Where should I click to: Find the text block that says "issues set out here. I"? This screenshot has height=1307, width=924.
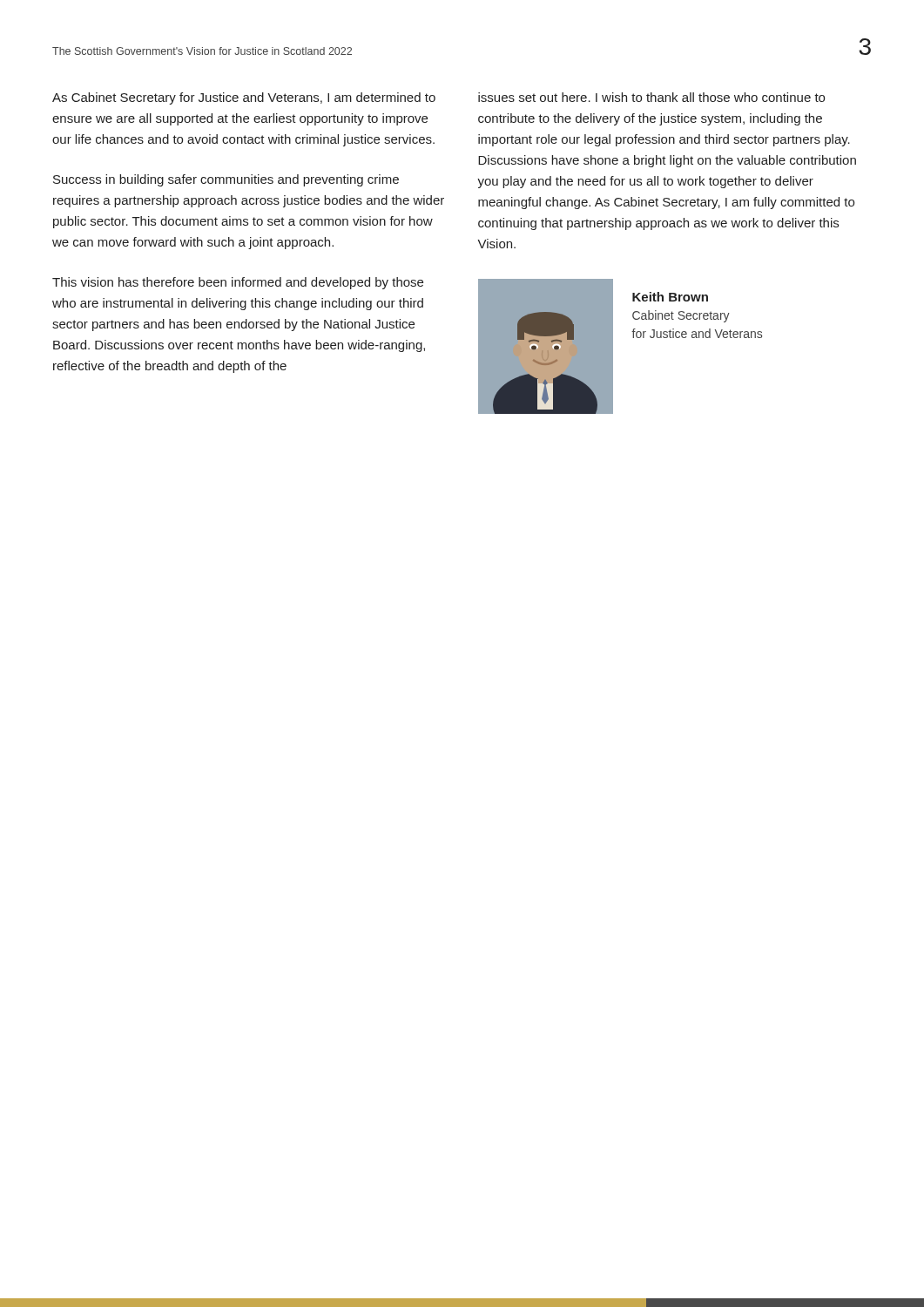click(x=667, y=170)
